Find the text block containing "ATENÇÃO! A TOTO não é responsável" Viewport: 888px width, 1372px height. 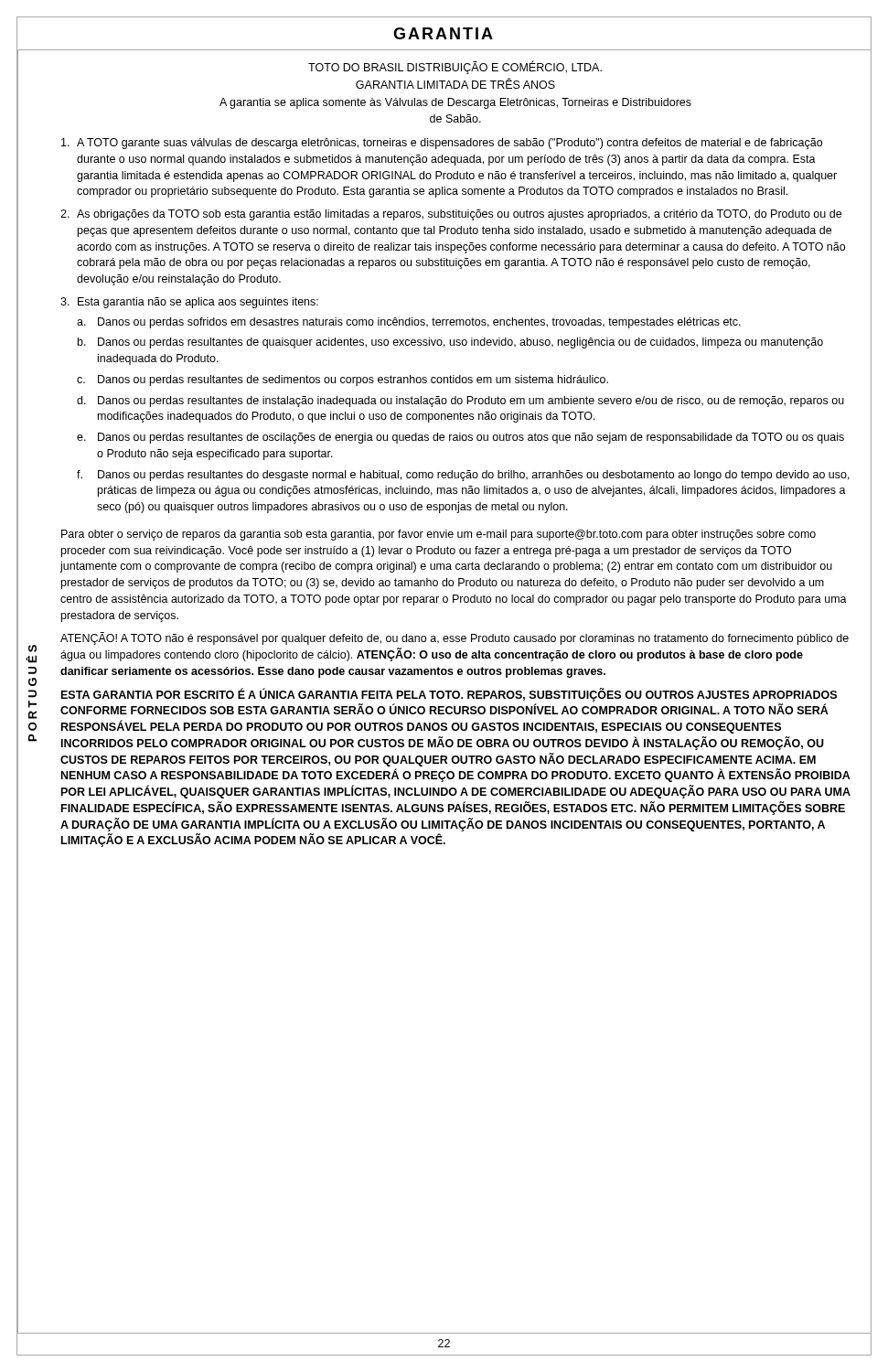point(455,655)
